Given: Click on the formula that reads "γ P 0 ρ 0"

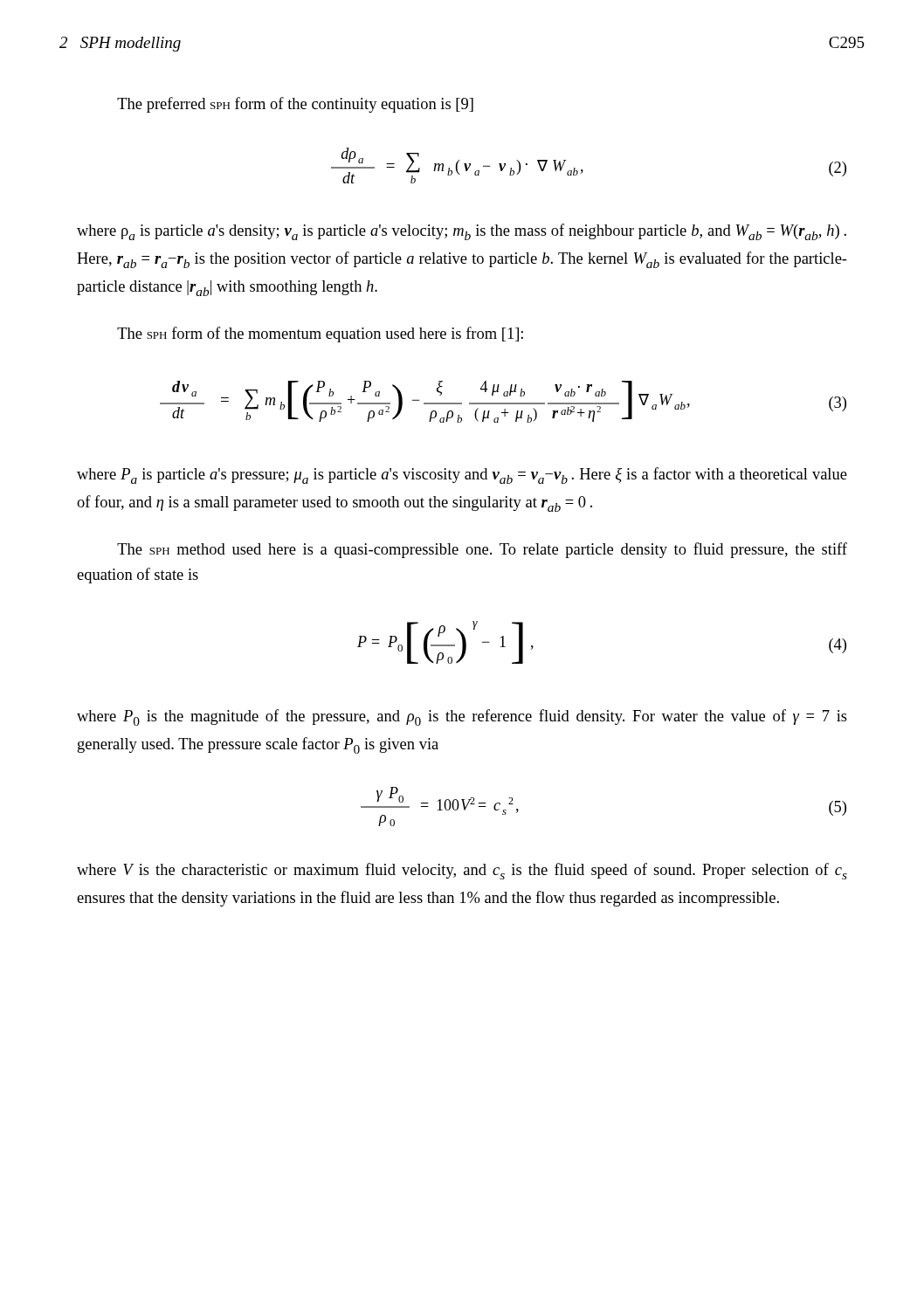Looking at the screenshot, I should [x=385, y=807].
